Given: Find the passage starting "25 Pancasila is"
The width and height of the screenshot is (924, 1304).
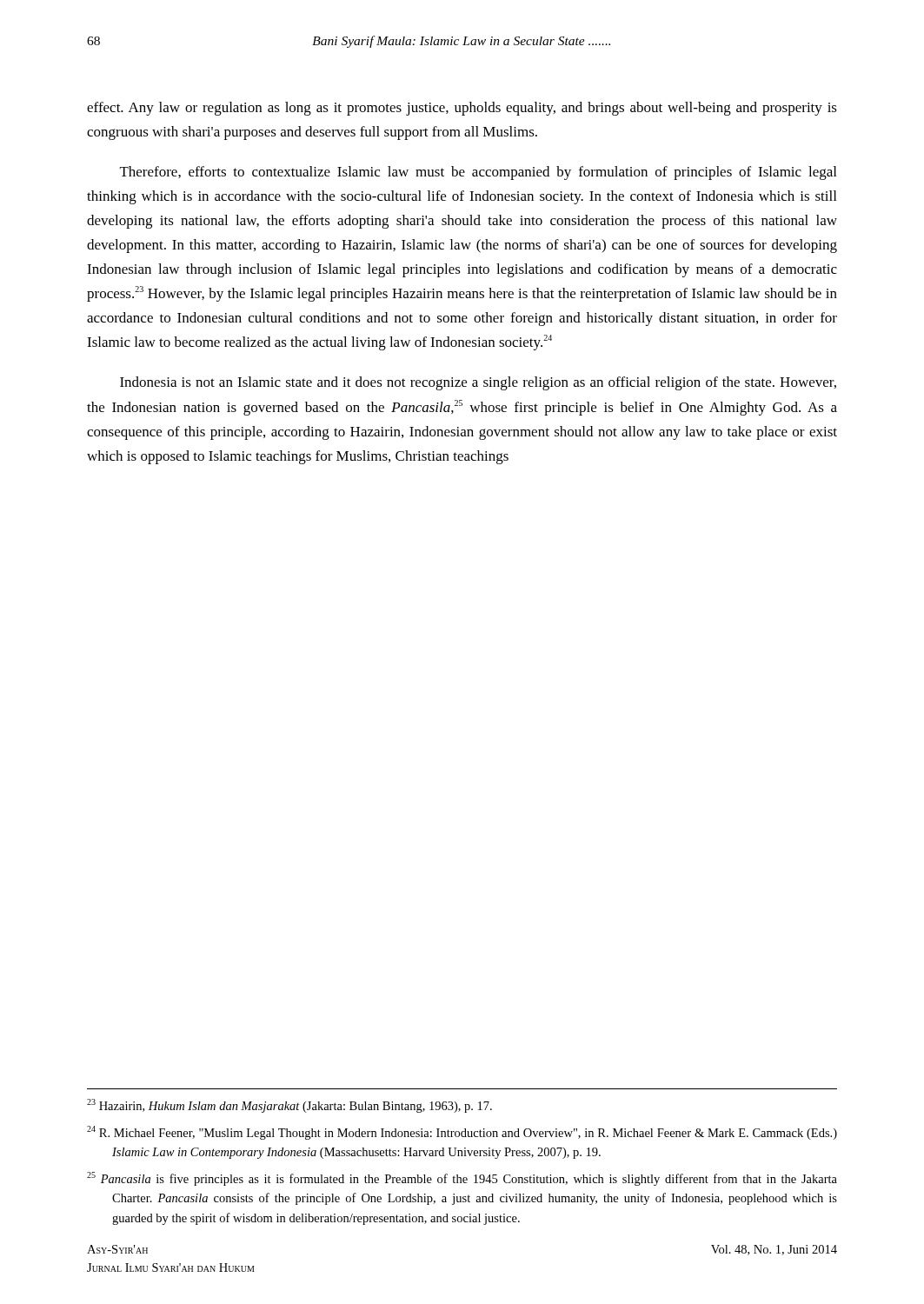Looking at the screenshot, I should point(462,1197).
